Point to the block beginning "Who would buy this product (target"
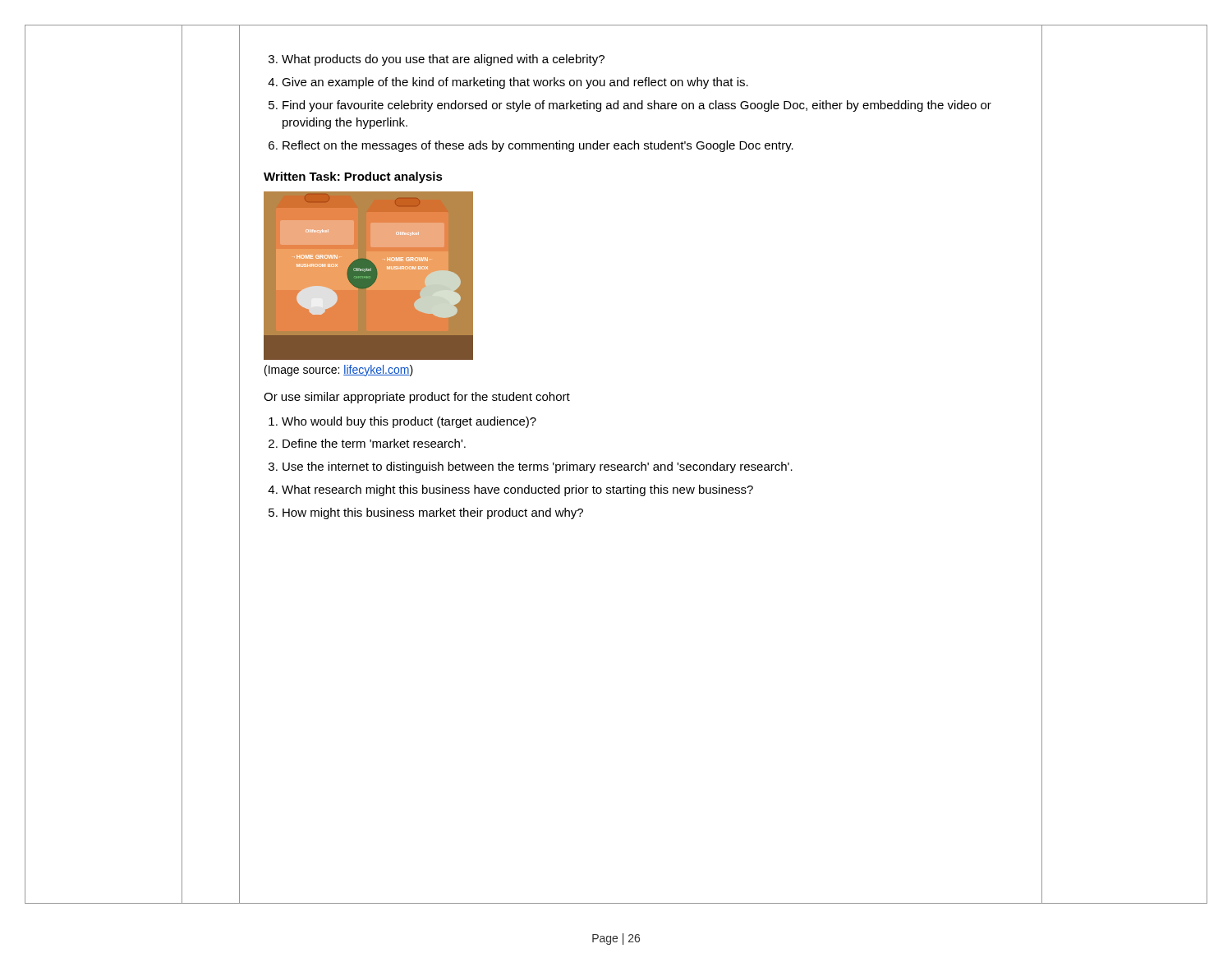Viewport: 1232px width, 953px height. (x=645, y=467)
